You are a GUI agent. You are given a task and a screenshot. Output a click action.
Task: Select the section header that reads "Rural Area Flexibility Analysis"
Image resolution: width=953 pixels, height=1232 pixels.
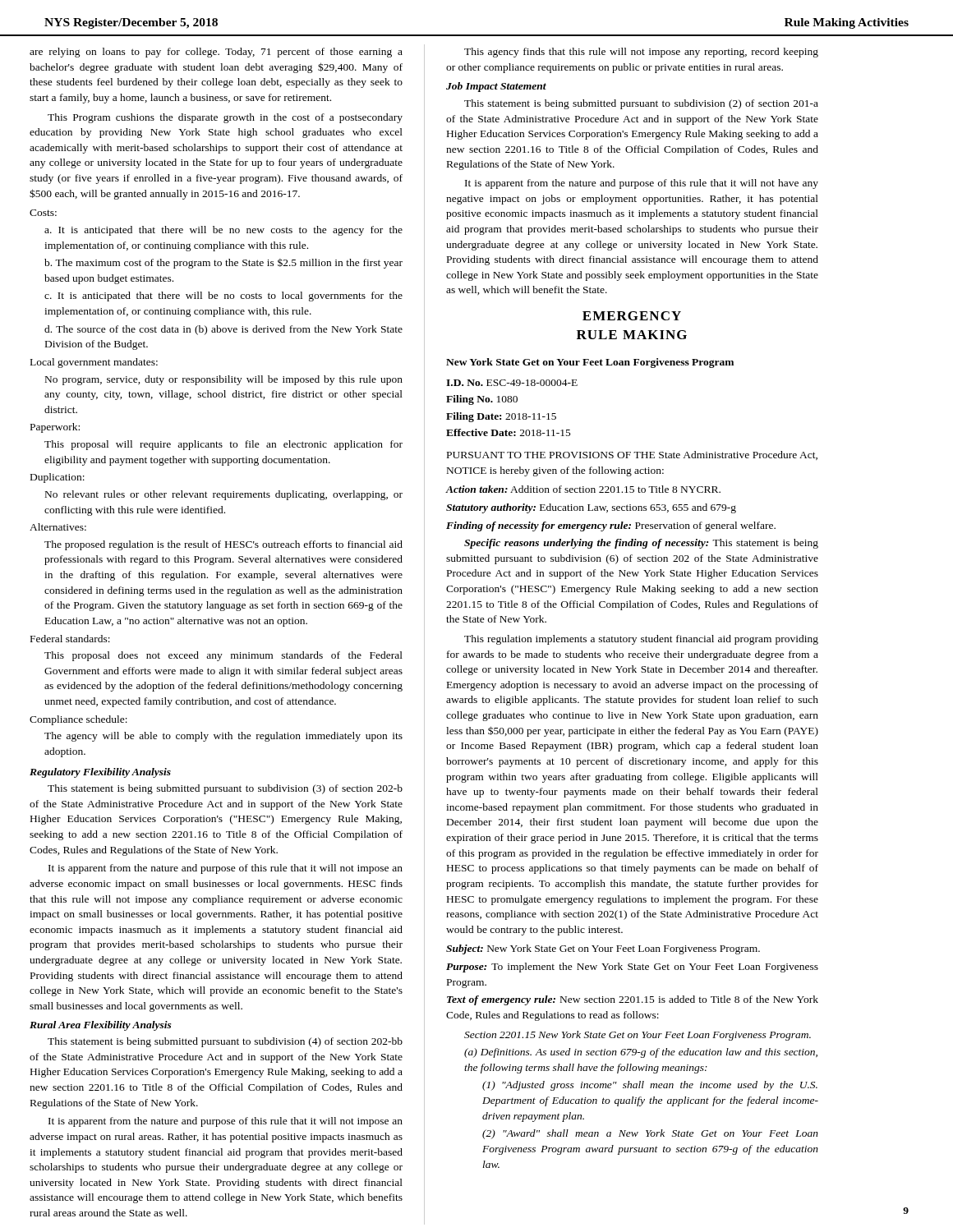[x=101, y=1026]
